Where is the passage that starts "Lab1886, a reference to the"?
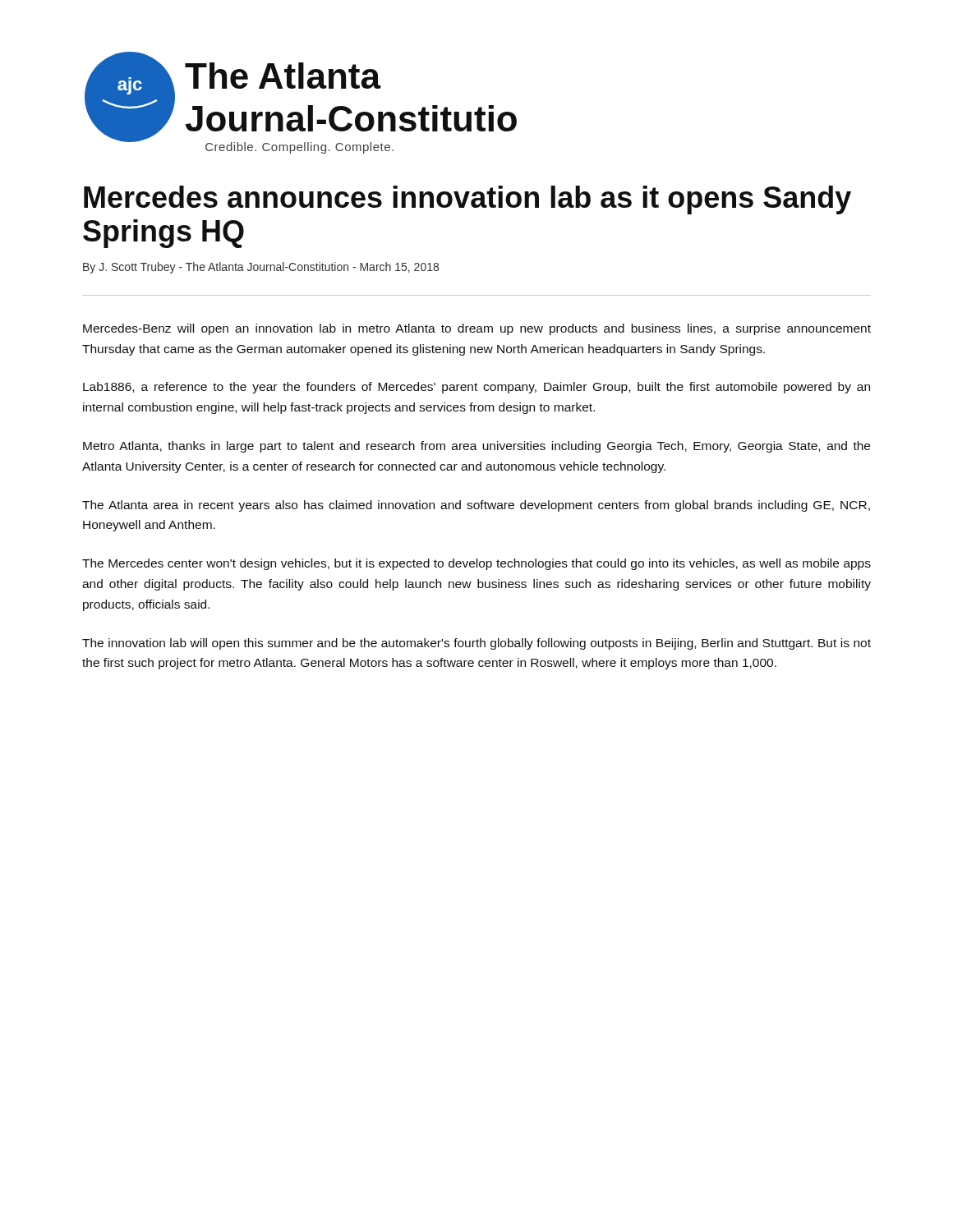The height and width of the screenshot is (1232, 953). point(476,398)
